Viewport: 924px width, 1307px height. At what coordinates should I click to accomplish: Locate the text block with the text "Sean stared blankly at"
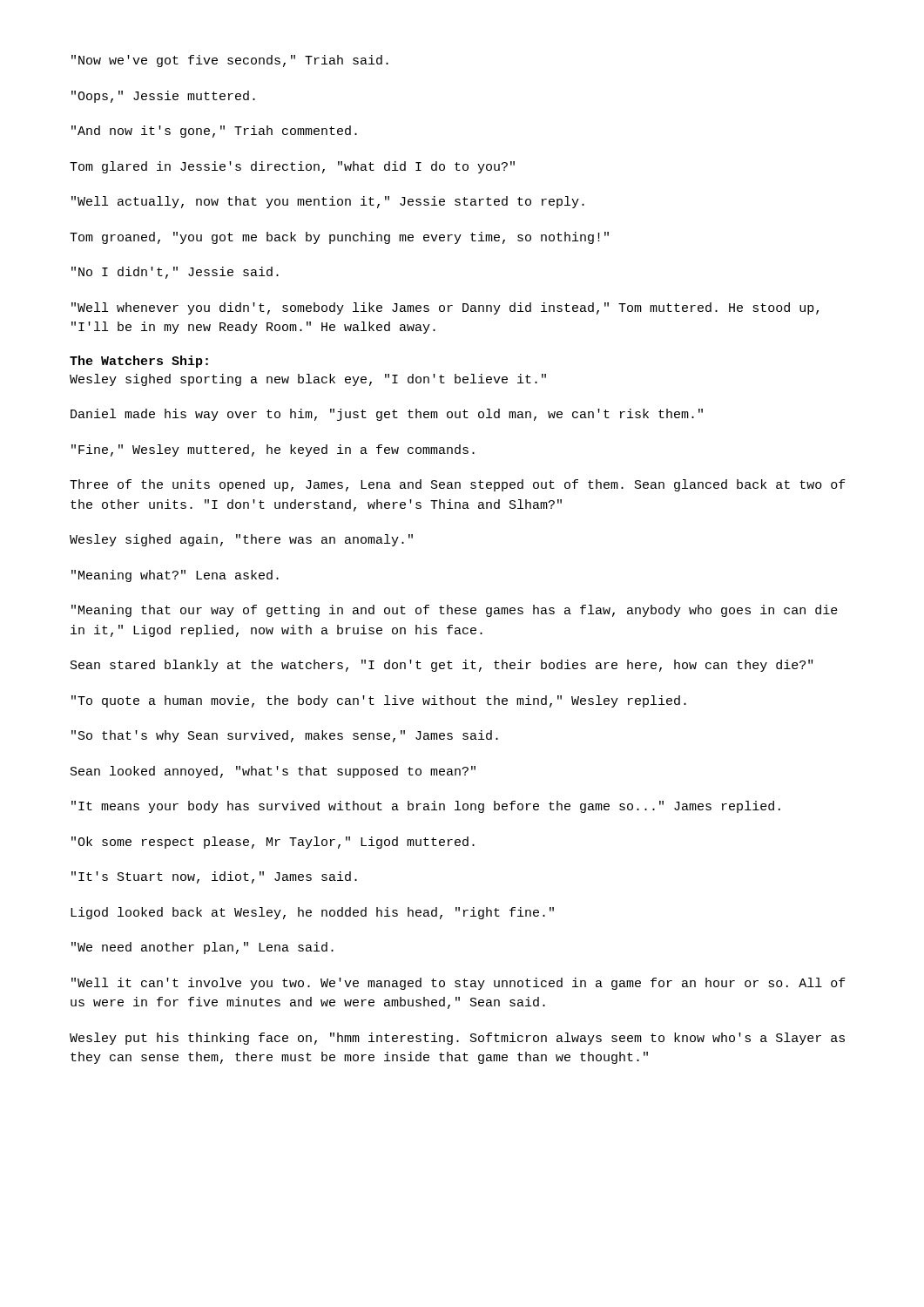(x=442, y=666)
